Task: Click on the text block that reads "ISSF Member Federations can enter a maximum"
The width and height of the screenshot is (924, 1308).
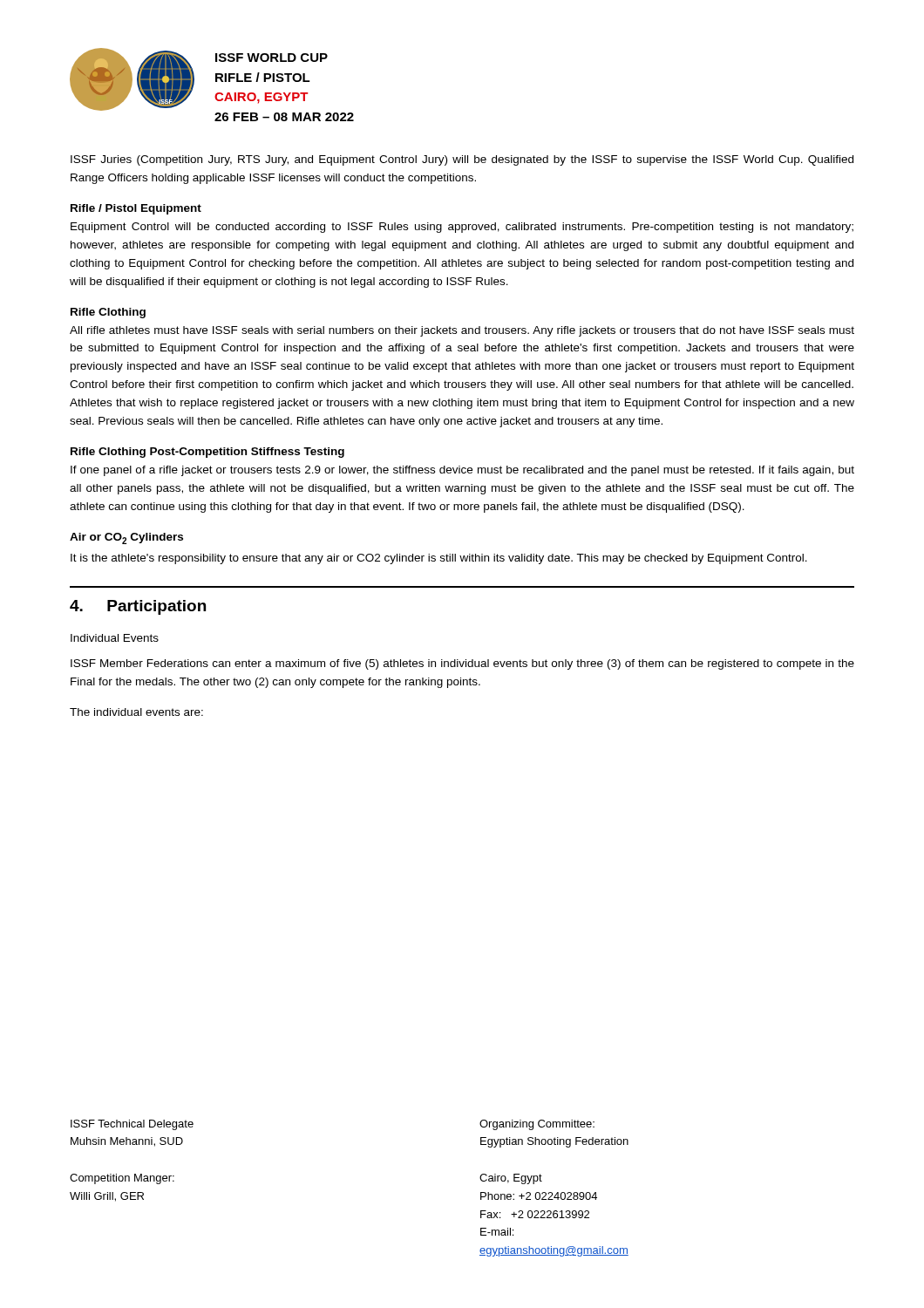Action: click(x=462, y=673)
